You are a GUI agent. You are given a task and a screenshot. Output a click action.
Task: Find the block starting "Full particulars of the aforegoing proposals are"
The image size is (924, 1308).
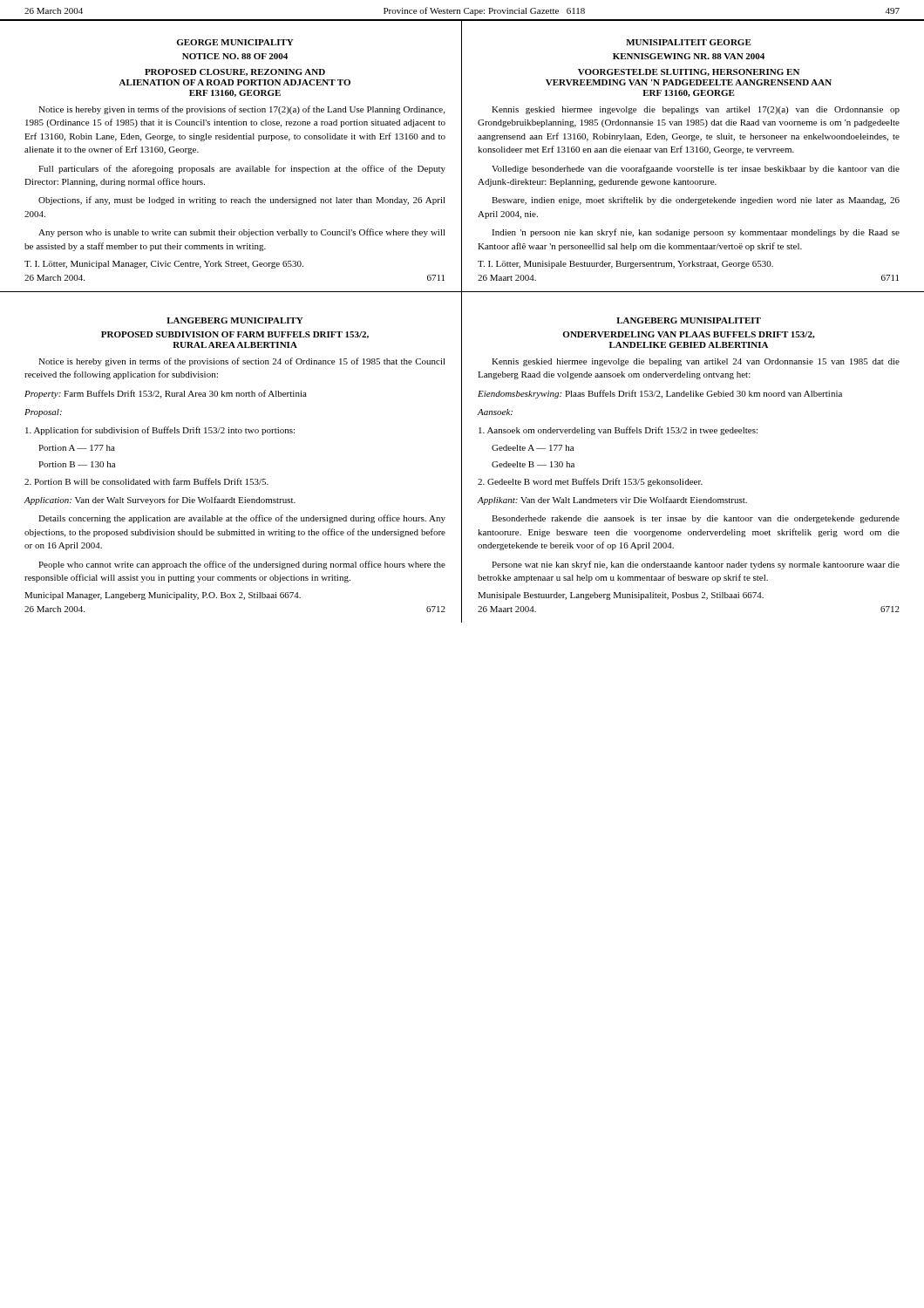[235, 175]
